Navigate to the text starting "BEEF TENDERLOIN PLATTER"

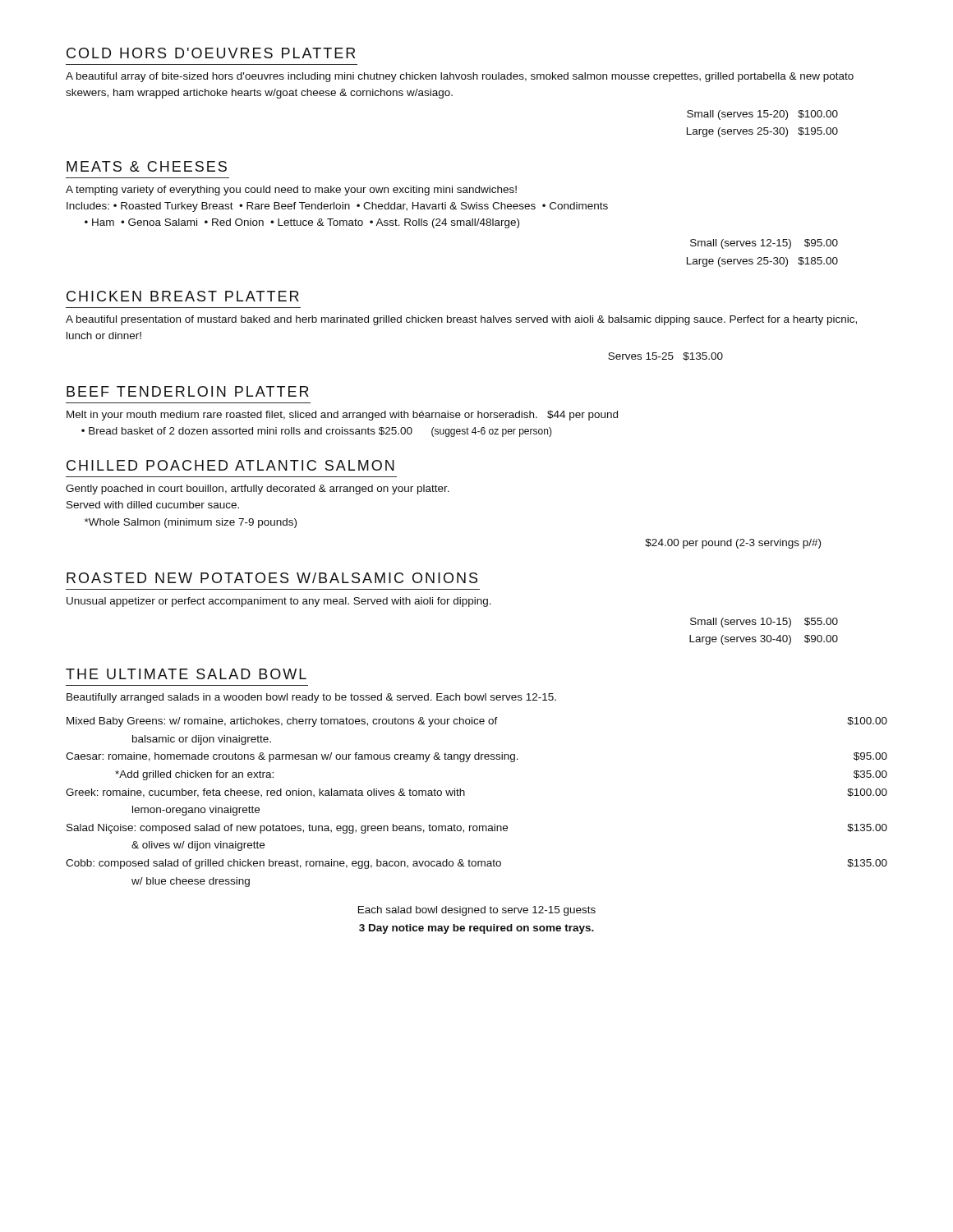pyautogui.click(x=188, y=393)
